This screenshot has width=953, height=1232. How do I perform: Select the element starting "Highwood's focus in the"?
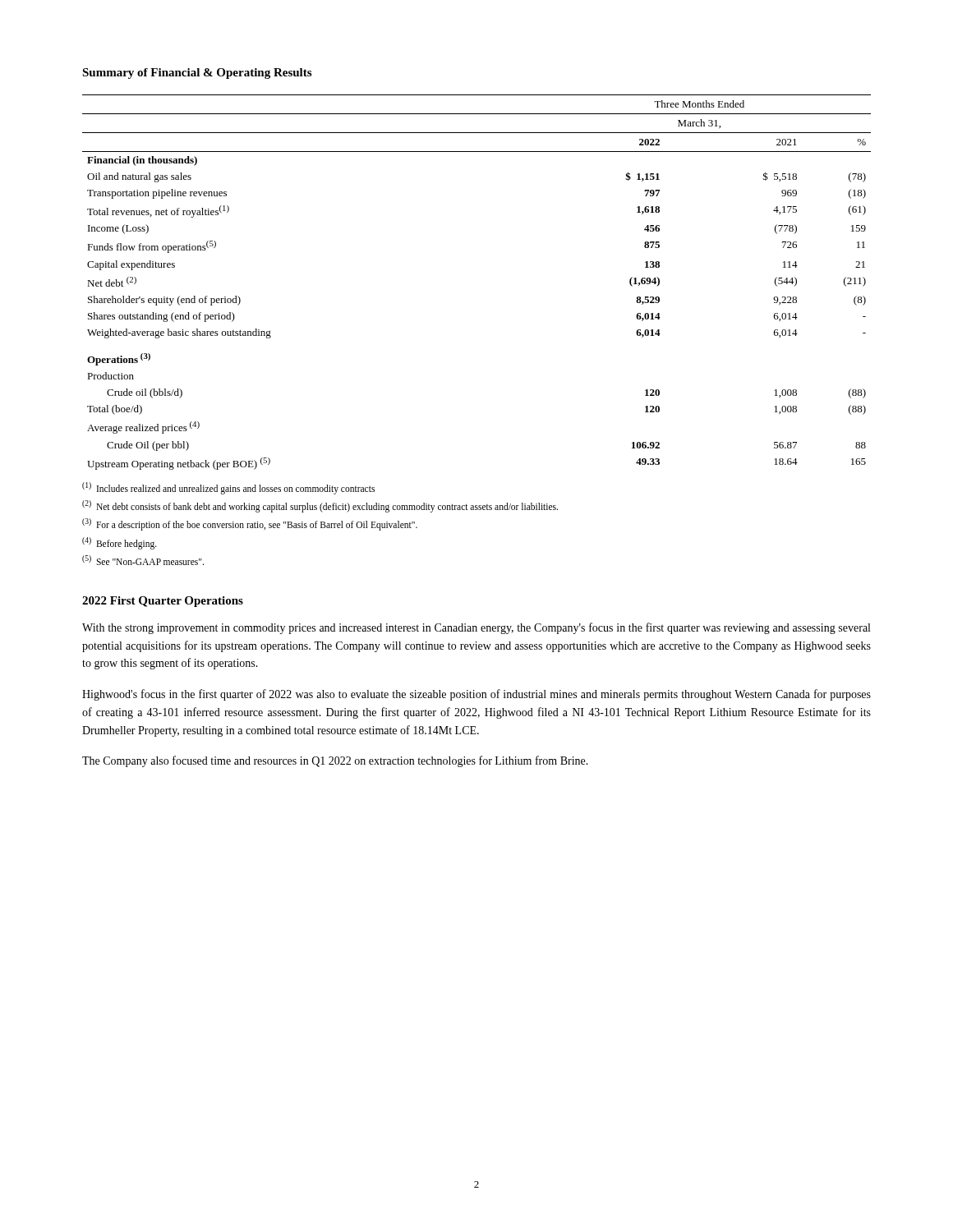click(x=476, y=712)
